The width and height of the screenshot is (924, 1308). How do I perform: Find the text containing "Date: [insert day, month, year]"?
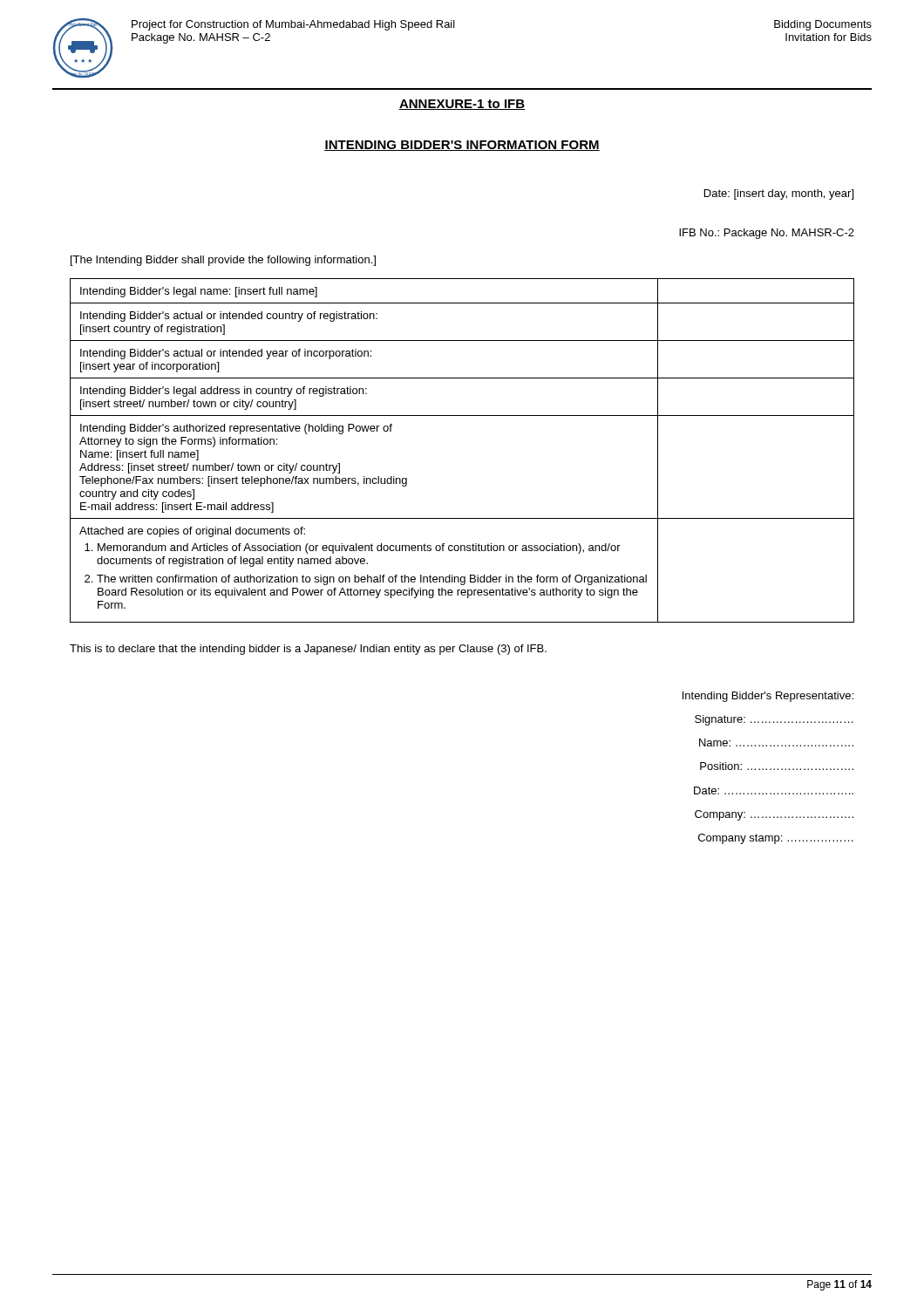[779, 193]
